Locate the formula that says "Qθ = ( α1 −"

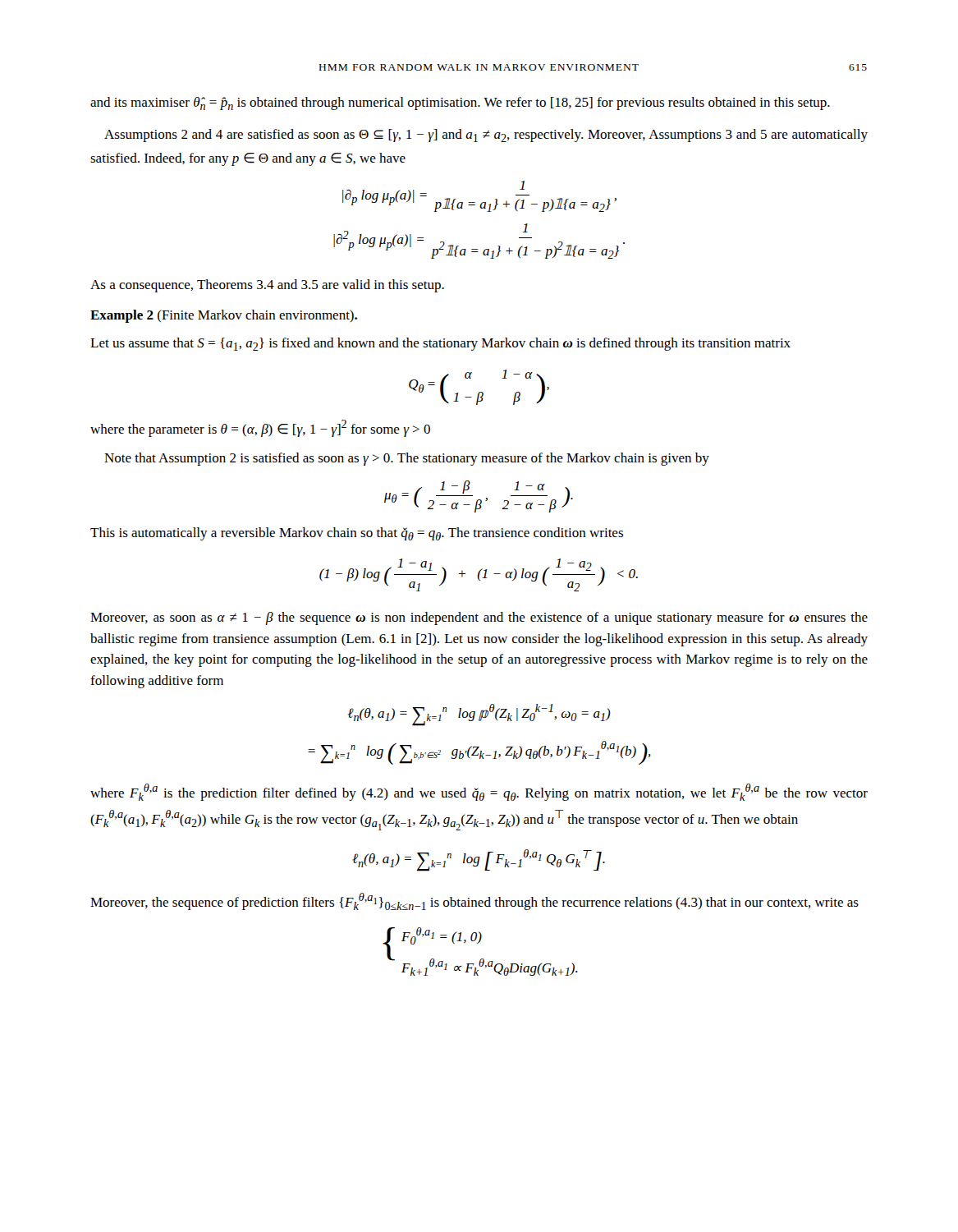point(479,386)
